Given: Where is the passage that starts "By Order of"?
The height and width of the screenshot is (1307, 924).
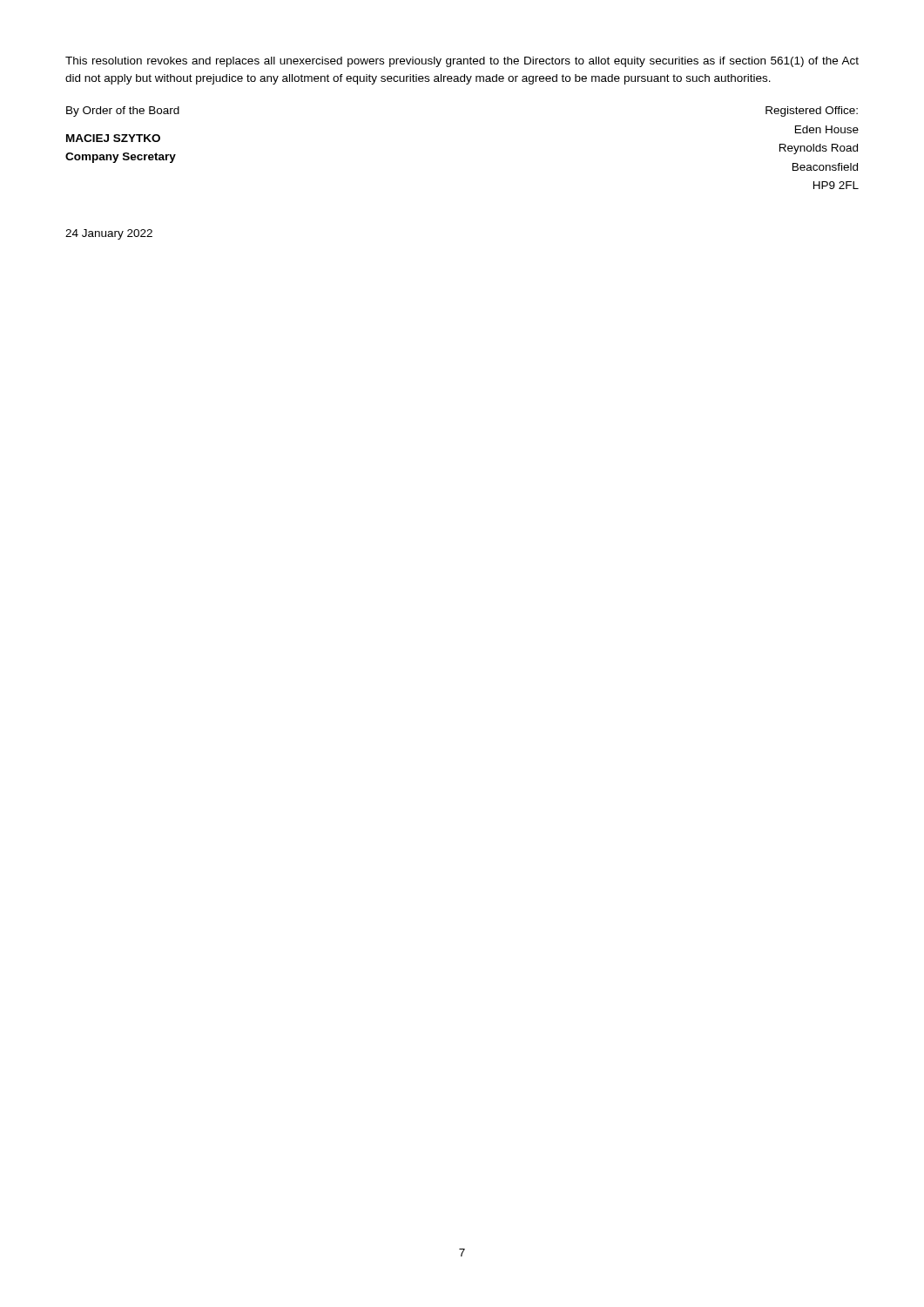Looking at the screenshot, I should [123, 110].
